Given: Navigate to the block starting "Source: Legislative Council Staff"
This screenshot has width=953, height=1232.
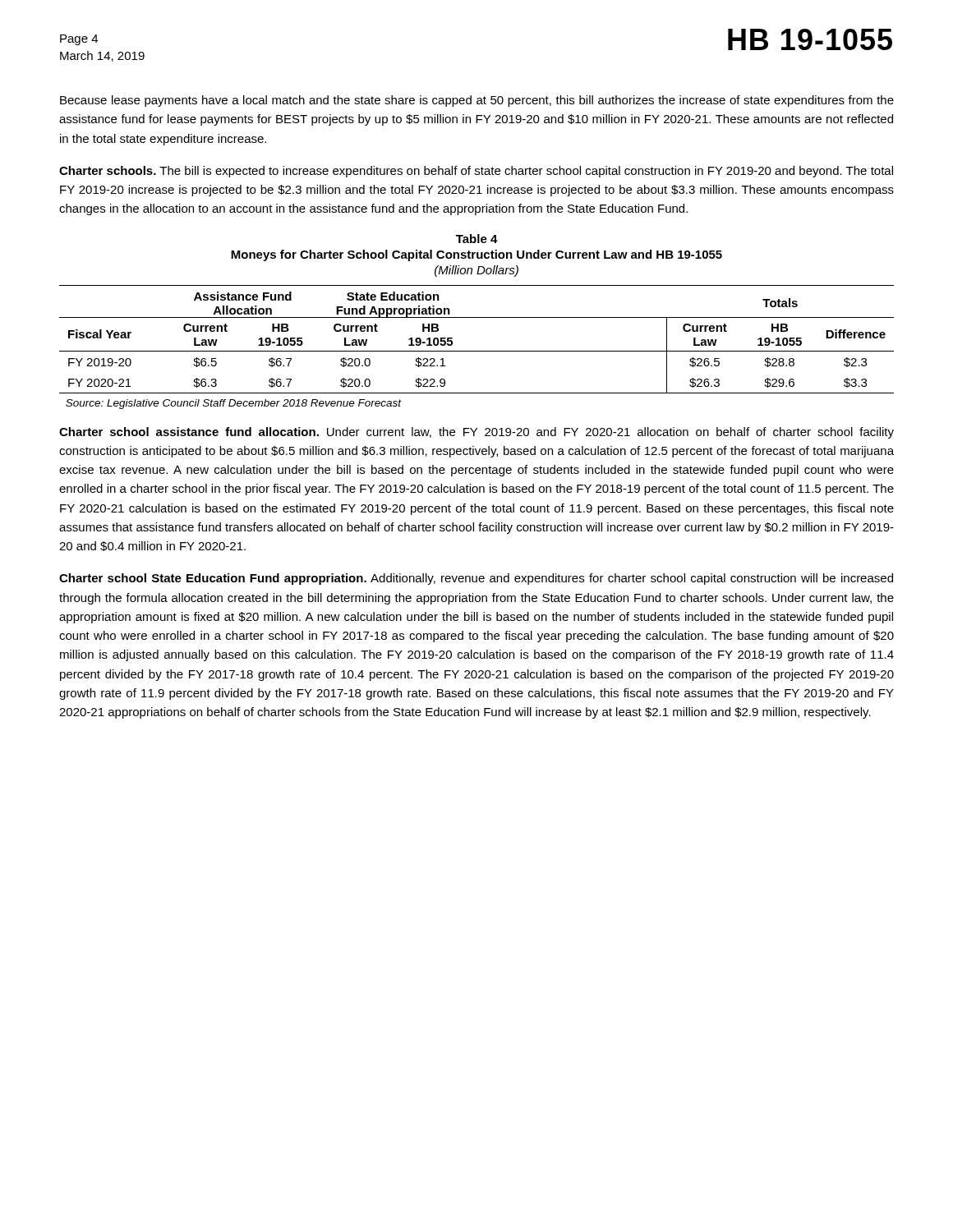Looking at the screenshot, I should click(232, 402).
